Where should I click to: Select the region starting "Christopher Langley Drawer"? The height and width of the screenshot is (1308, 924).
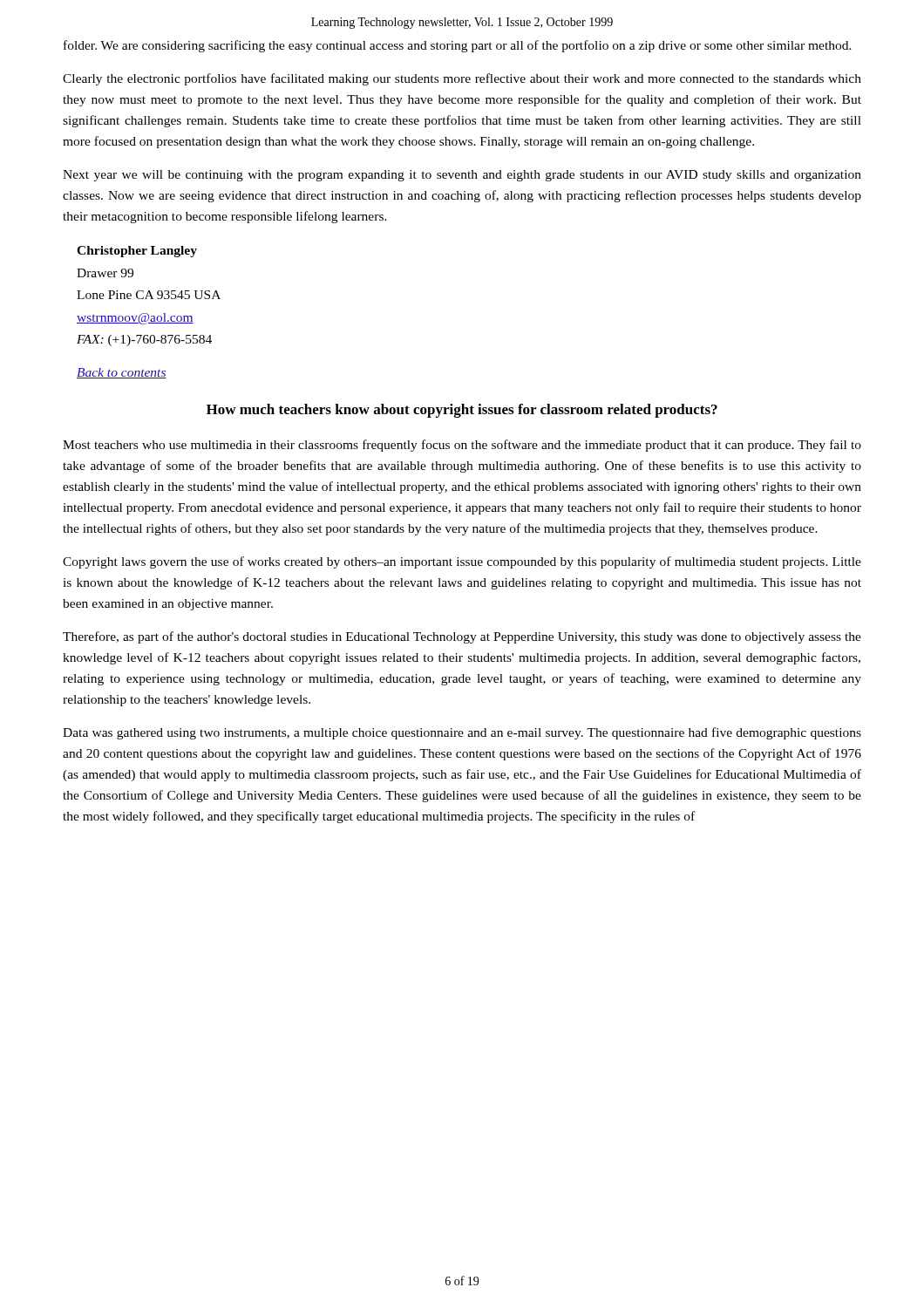pyautogui.click(x=149, y=294)
